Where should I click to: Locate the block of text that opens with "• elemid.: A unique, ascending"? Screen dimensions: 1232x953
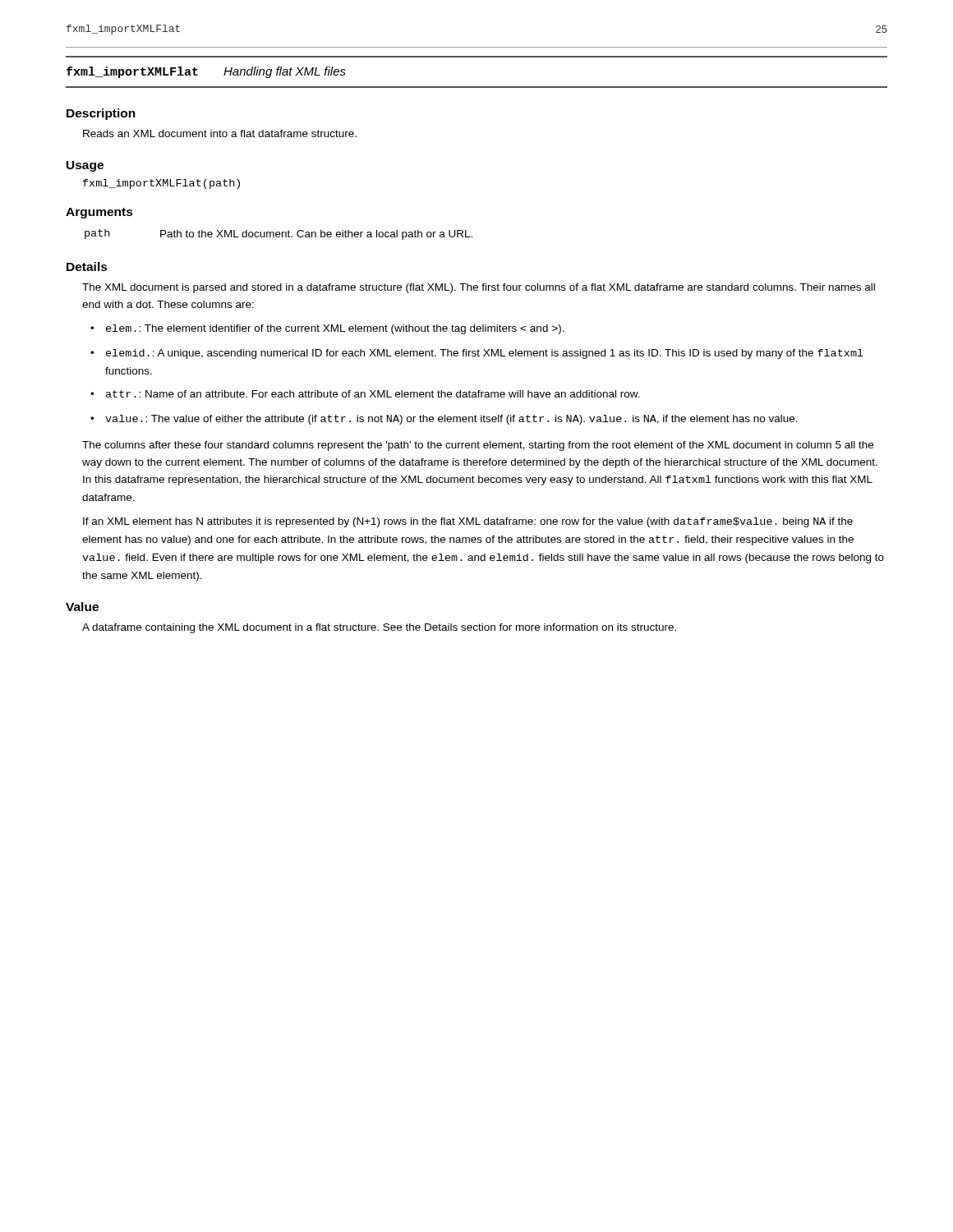[x=489, y=362]
